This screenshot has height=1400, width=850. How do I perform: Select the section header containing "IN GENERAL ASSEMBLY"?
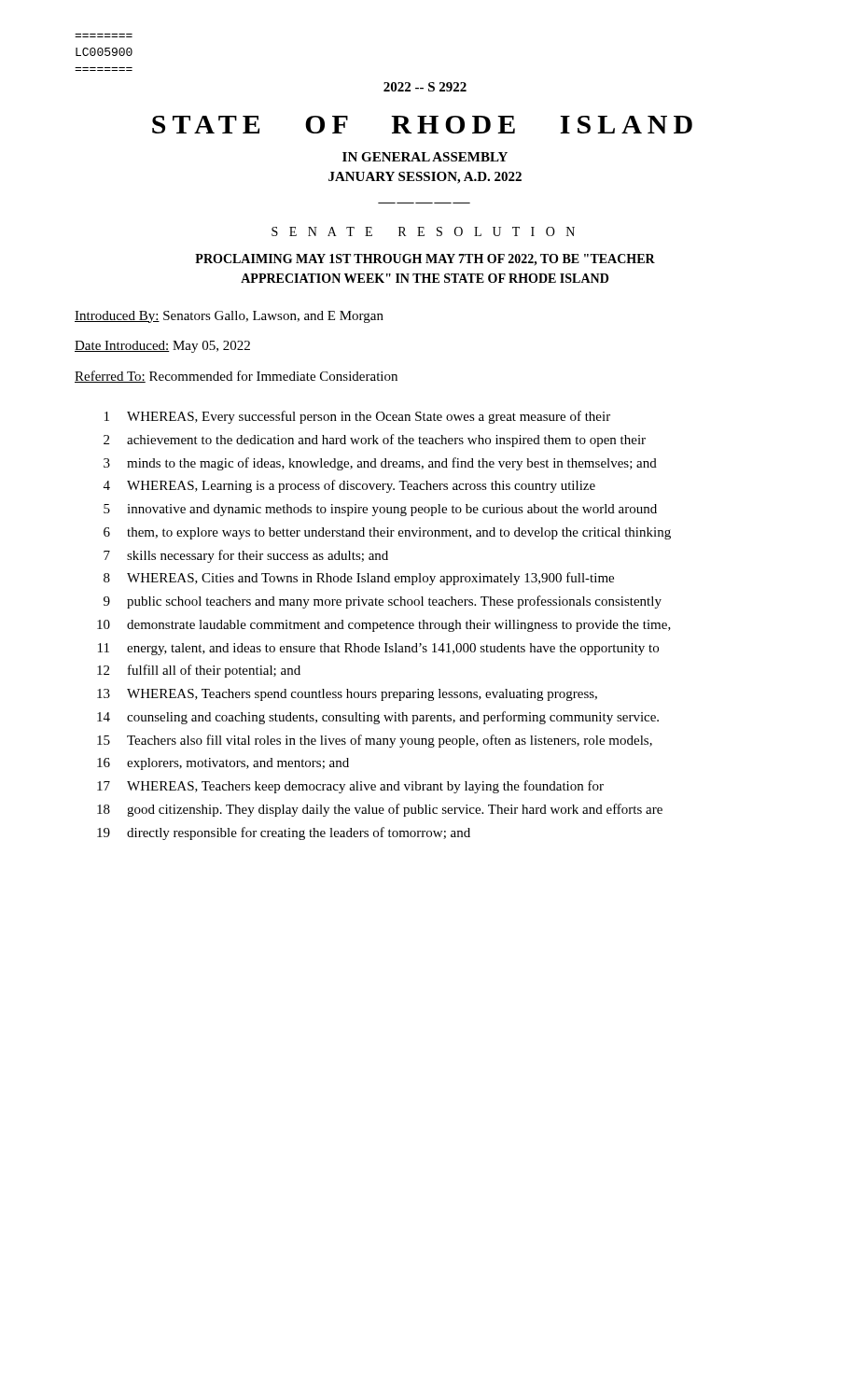tap(425, 156)
